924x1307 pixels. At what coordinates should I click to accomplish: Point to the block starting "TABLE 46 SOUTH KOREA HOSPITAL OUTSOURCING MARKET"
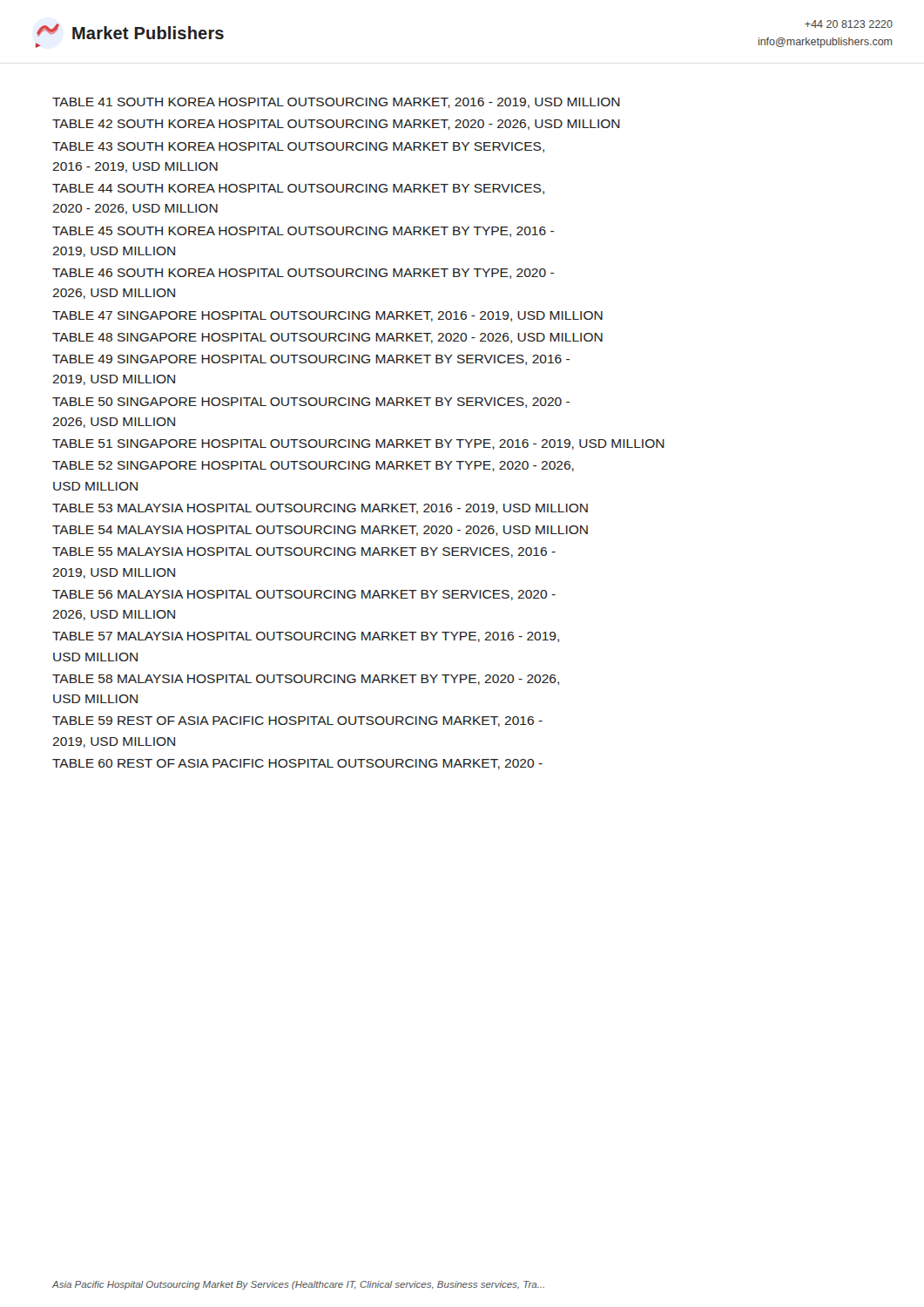pyautogui.click(x=303, y=282)
